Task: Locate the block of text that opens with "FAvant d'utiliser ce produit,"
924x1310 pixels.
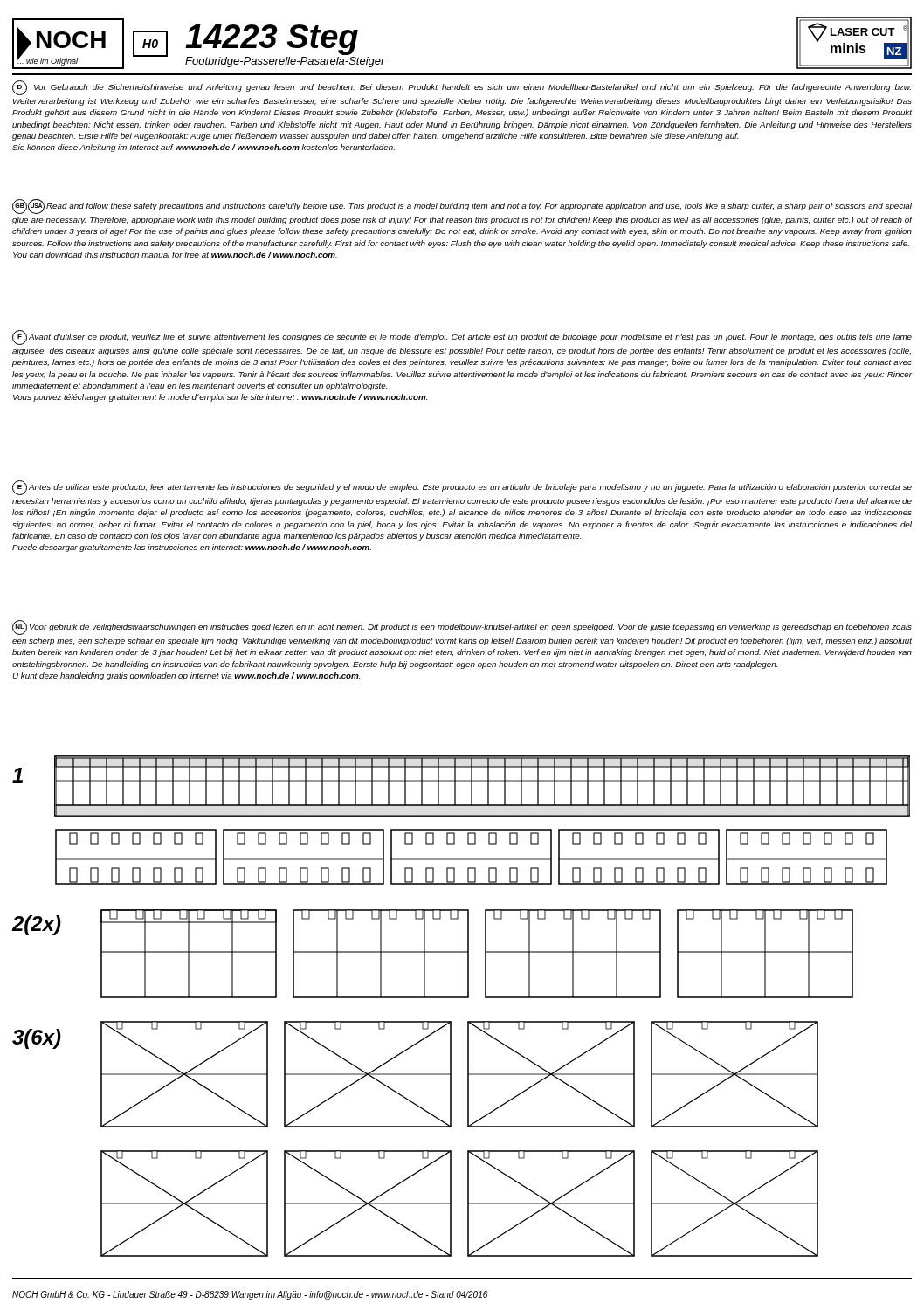Action: pyautogui.click(x=462, y=366)
